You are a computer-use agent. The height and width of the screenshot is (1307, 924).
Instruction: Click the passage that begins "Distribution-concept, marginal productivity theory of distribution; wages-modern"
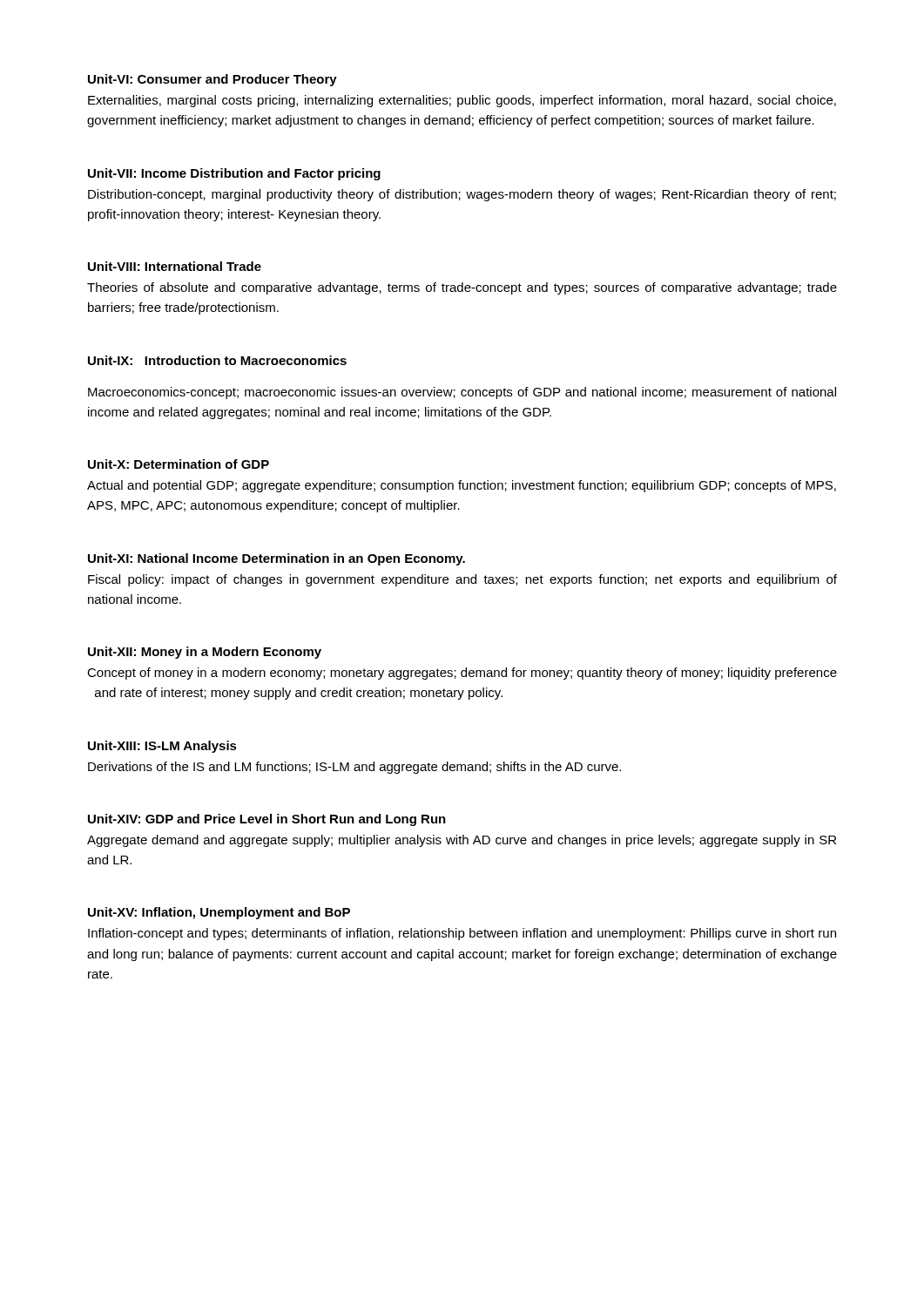pyautogui.click(x=462, y=204)
